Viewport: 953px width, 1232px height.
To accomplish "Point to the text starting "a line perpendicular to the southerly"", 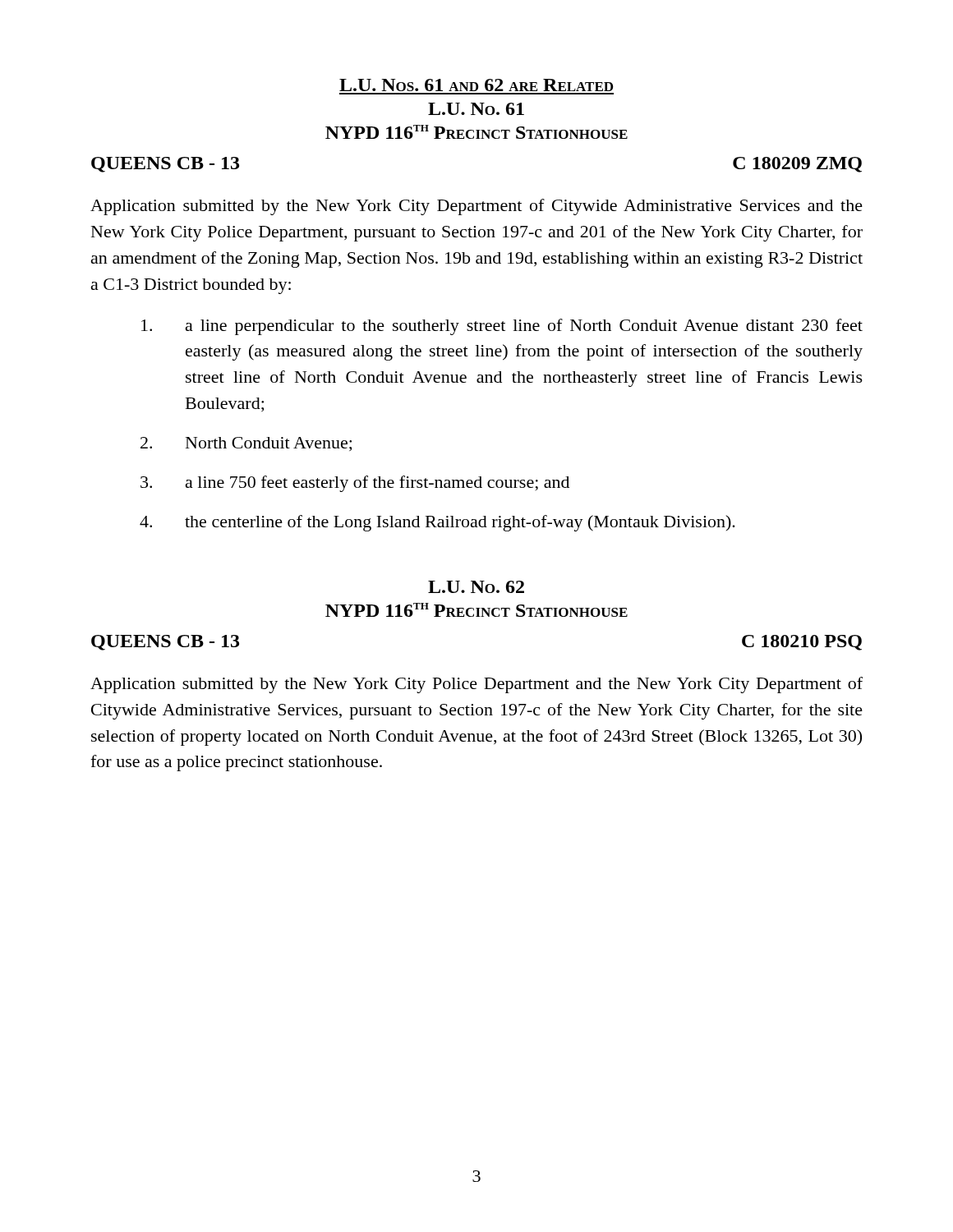I will tap(501, 364).
